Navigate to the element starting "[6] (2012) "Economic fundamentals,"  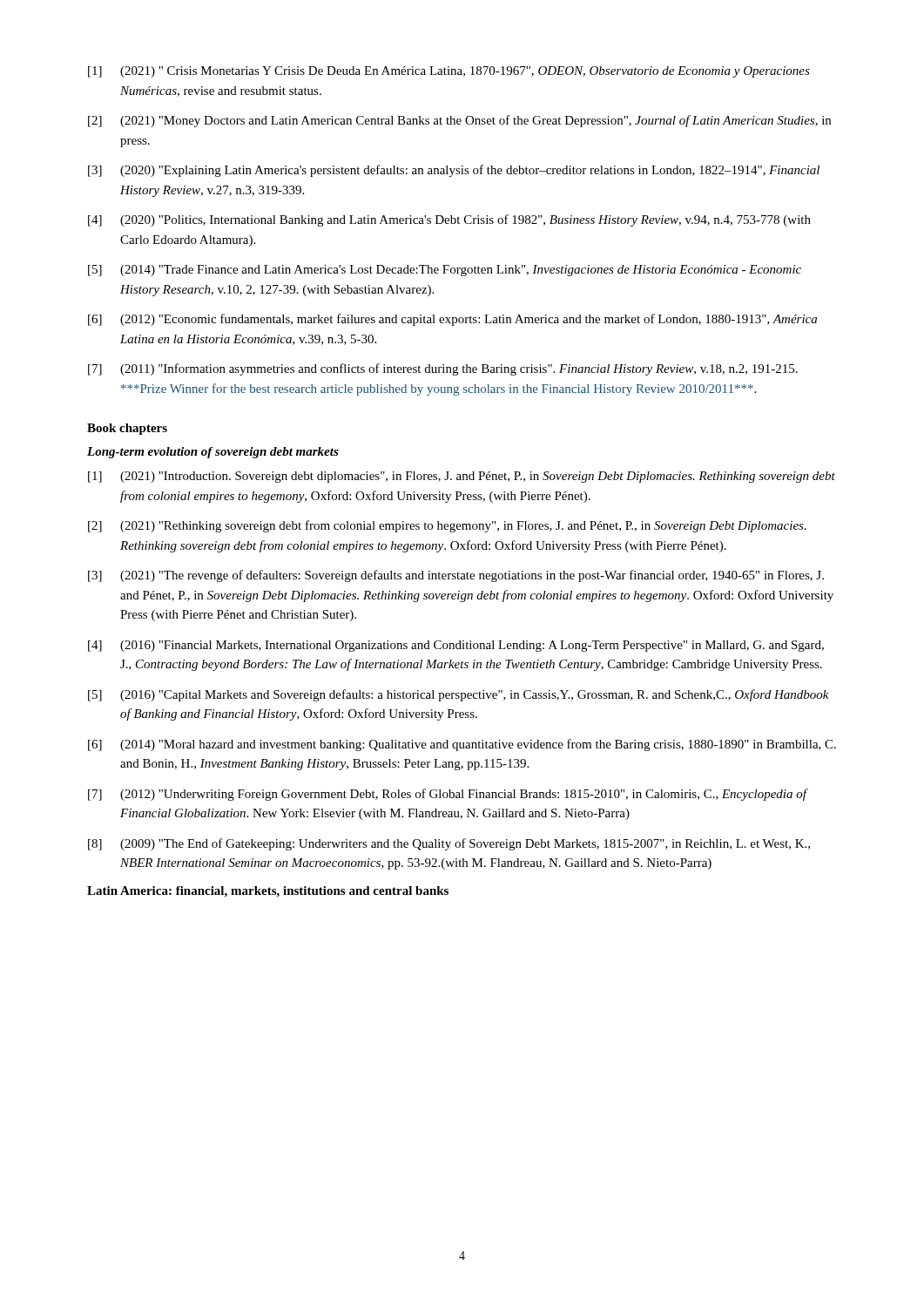(462, 329)
